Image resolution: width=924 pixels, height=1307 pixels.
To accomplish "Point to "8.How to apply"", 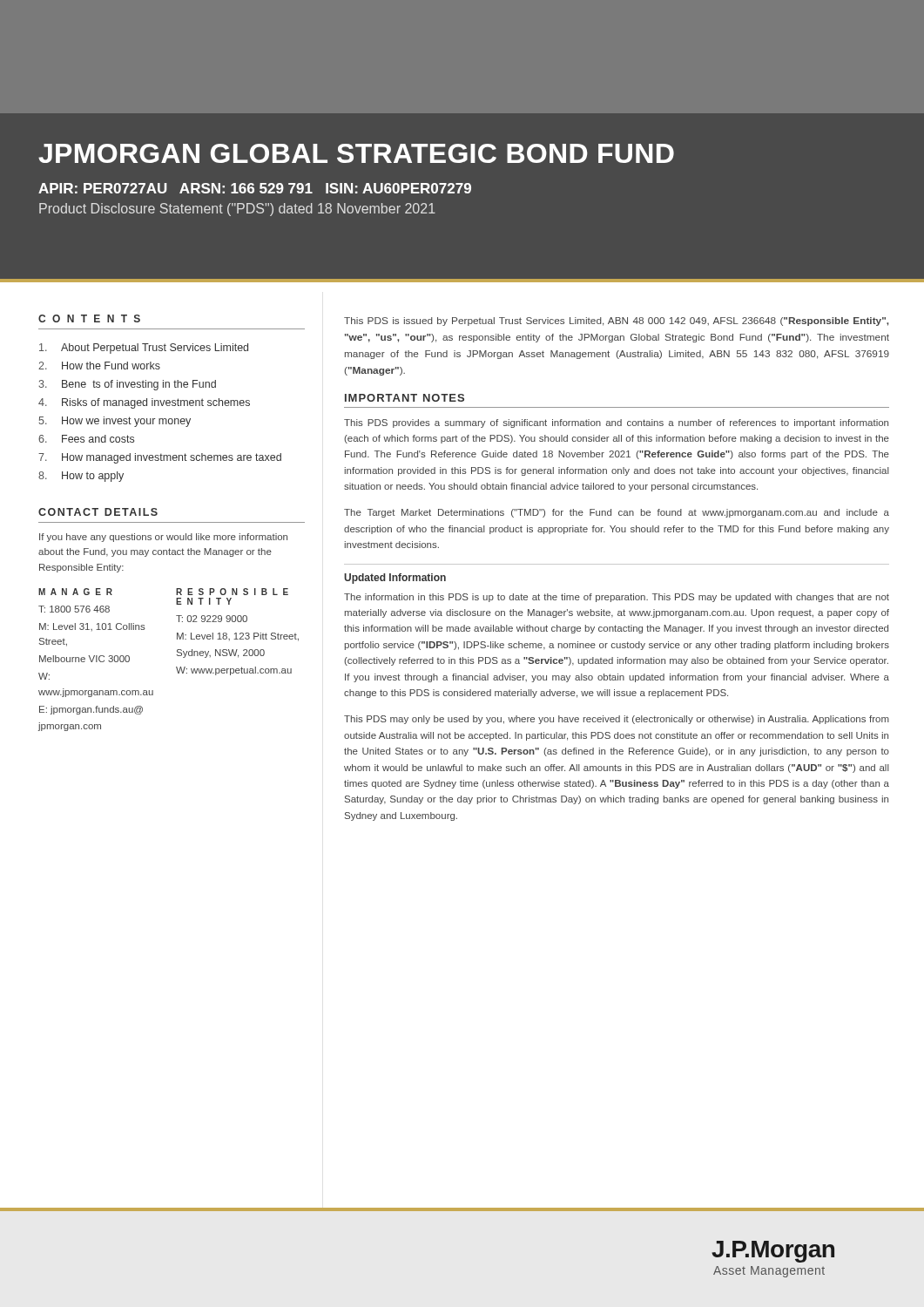I will 81,476.
